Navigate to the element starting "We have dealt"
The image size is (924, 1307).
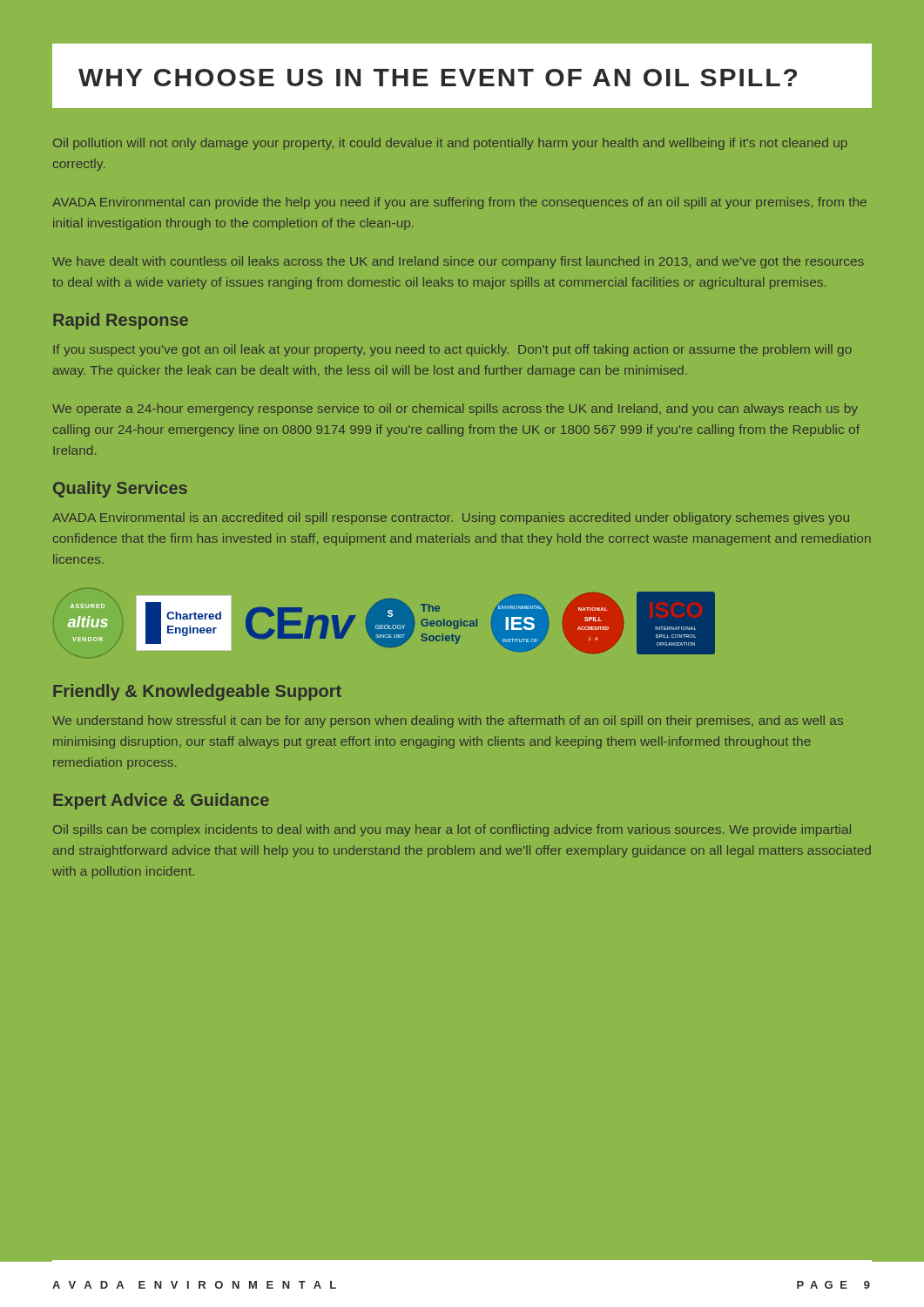click(458, 271)
